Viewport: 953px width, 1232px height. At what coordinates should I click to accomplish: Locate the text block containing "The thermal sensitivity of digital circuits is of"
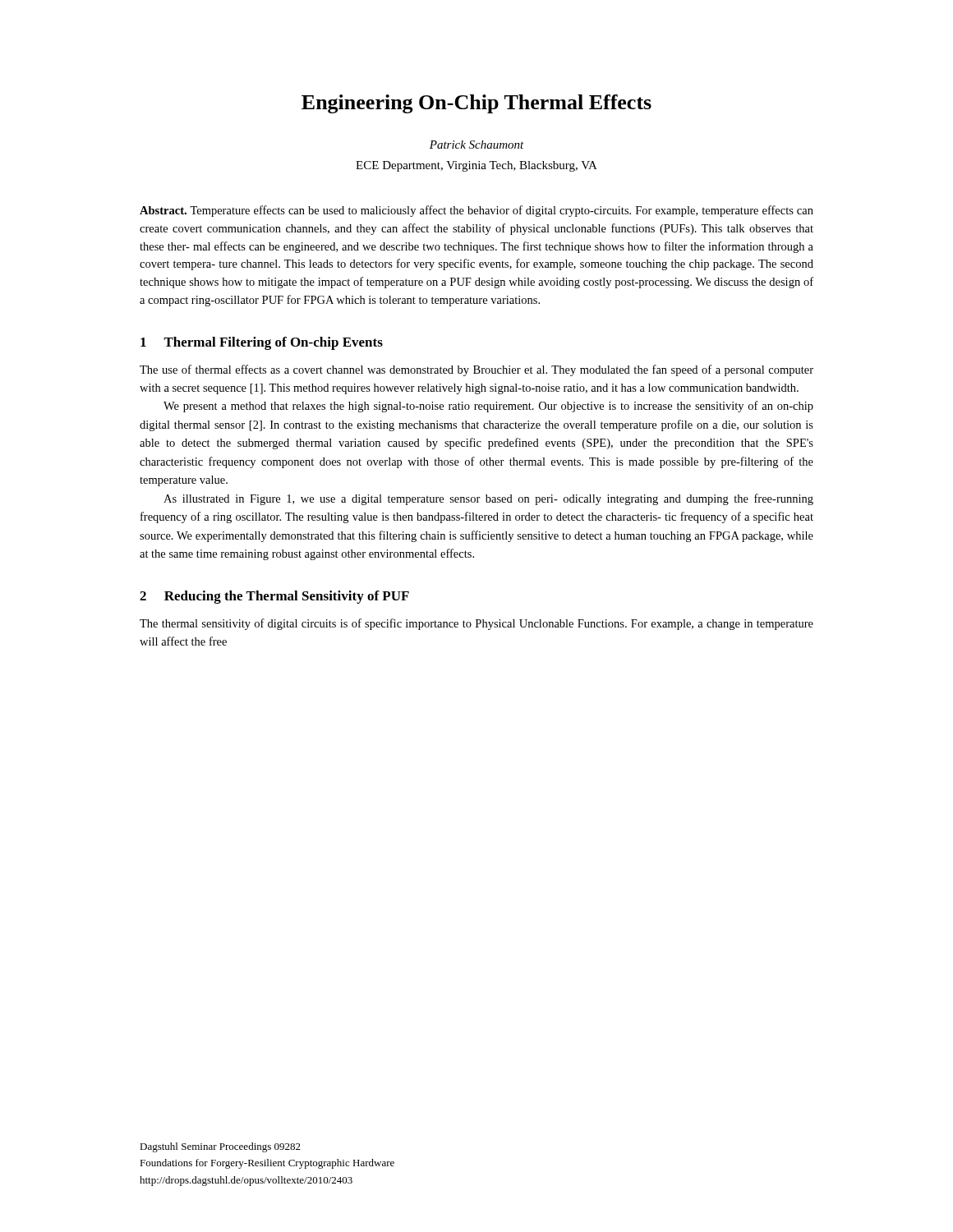point(476,633)
